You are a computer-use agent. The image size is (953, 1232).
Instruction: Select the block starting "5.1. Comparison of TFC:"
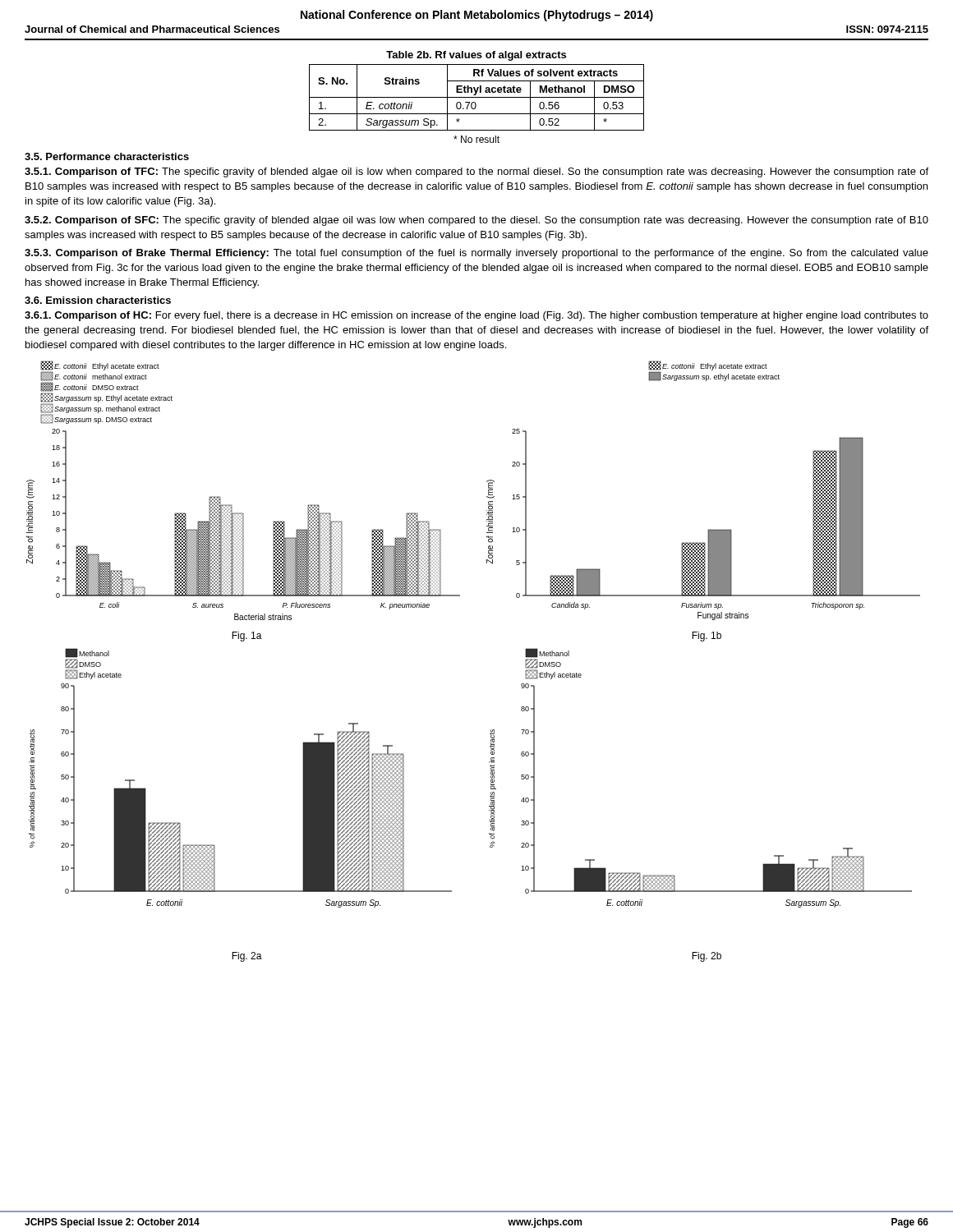pyautogui.click(x=476, y=186)
